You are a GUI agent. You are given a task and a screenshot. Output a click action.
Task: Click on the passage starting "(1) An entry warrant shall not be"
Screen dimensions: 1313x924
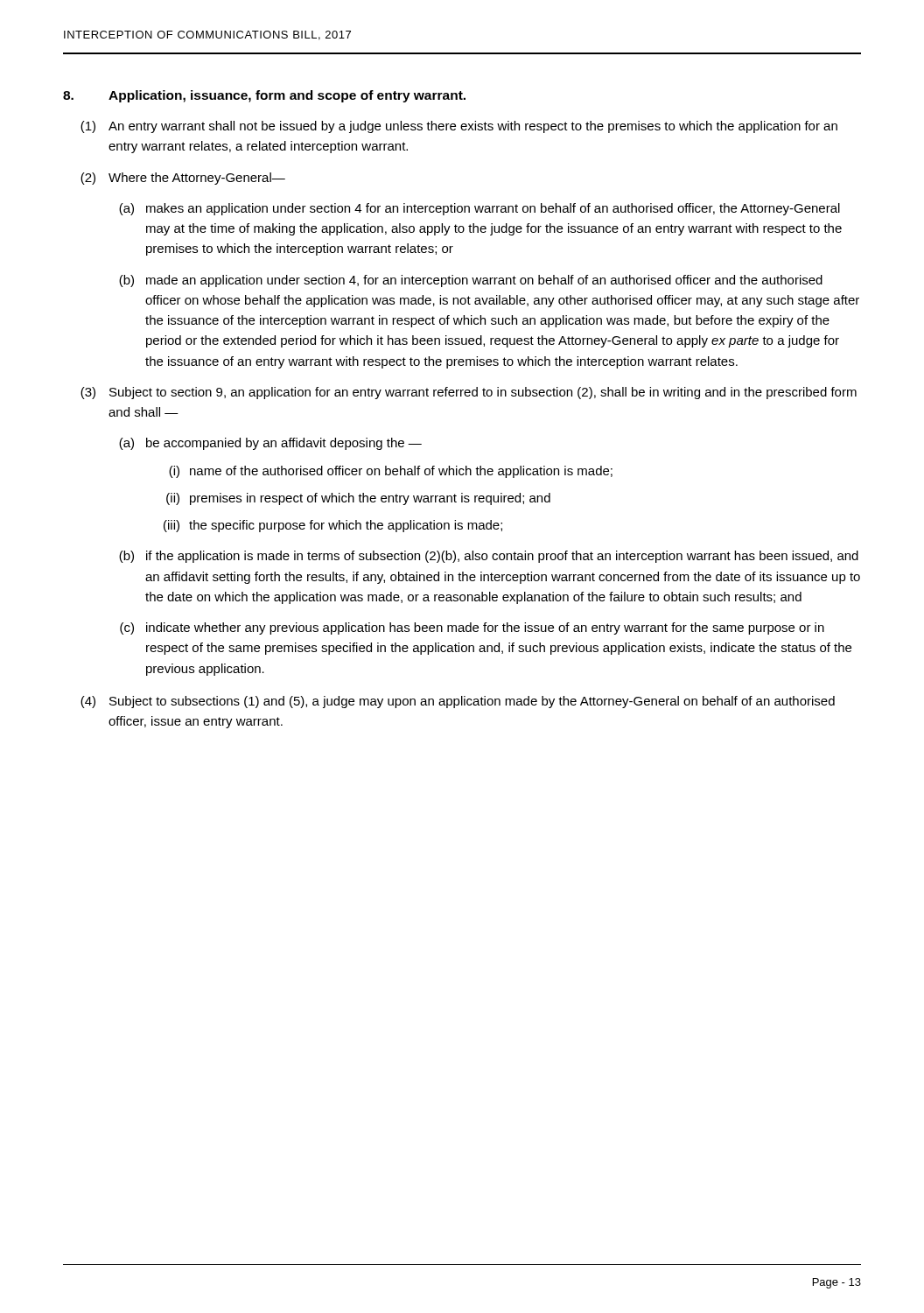tap(462, 136)
